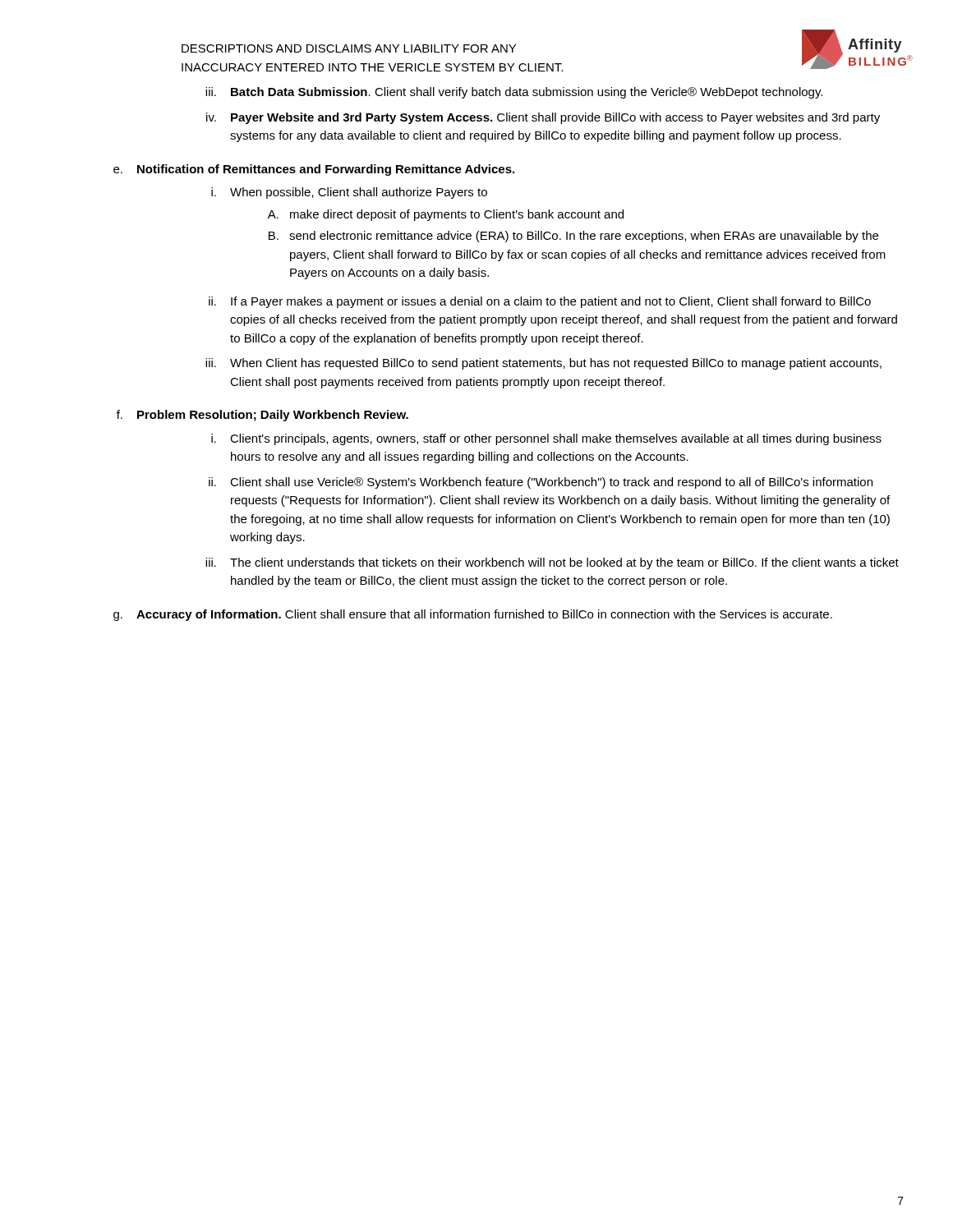Point to the text starting "ii. Client shall"
Viewport: 953px width, 1232px height.
point(534,510)
